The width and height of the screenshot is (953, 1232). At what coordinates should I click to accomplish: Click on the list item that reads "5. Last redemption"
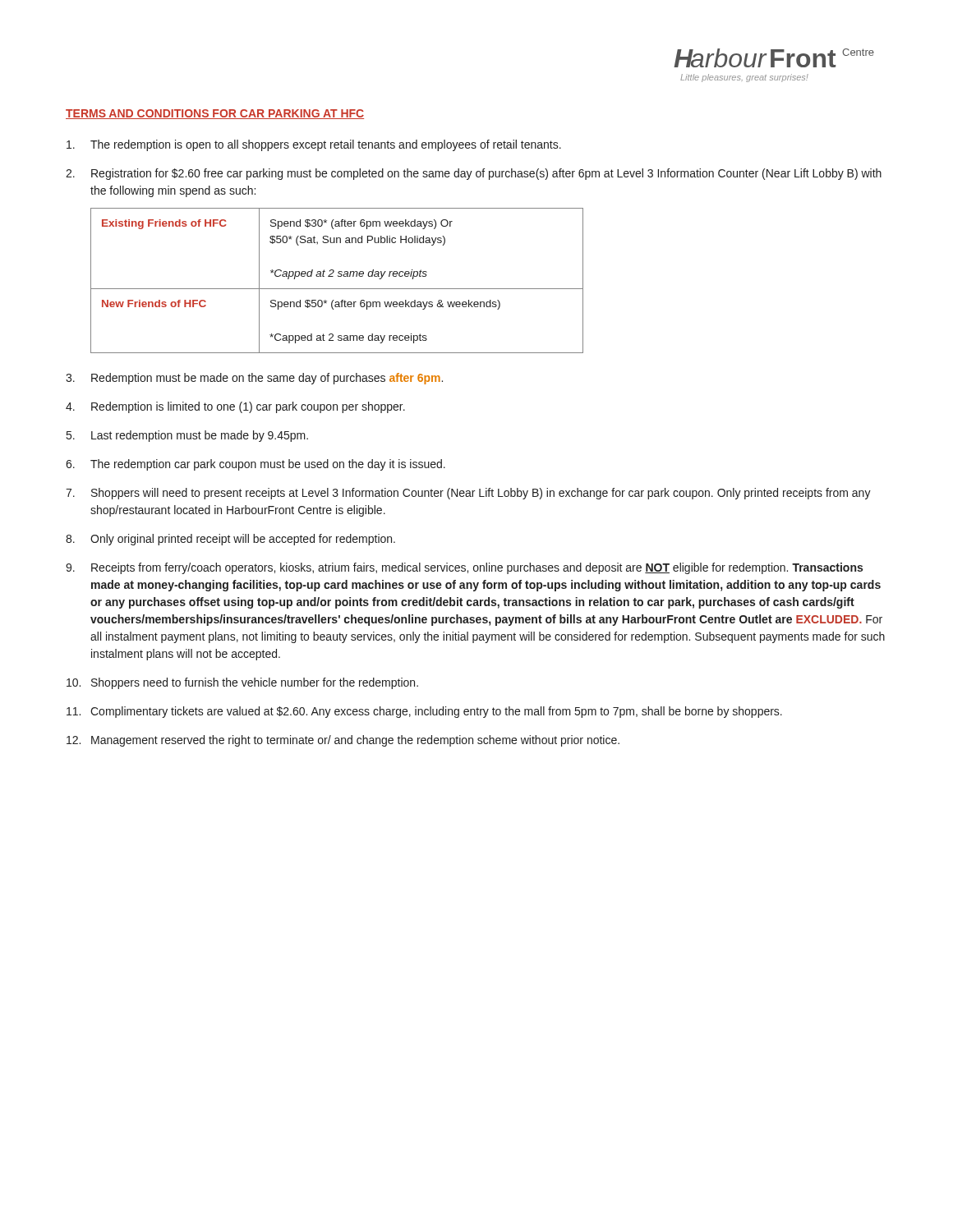pyautogui.click(x=187, y=436)
